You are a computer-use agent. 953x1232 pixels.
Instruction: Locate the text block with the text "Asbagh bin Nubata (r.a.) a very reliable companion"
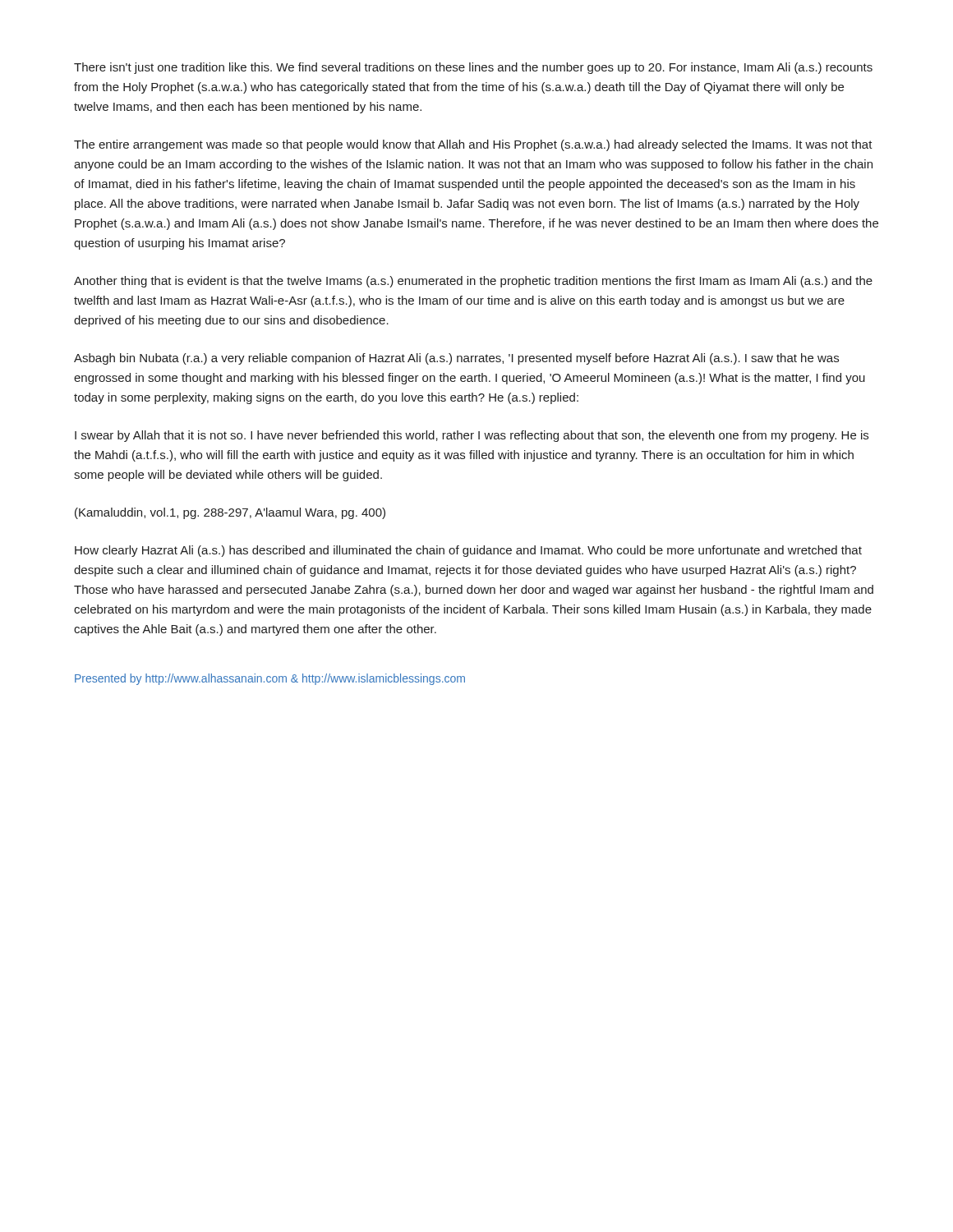point(470,377)
